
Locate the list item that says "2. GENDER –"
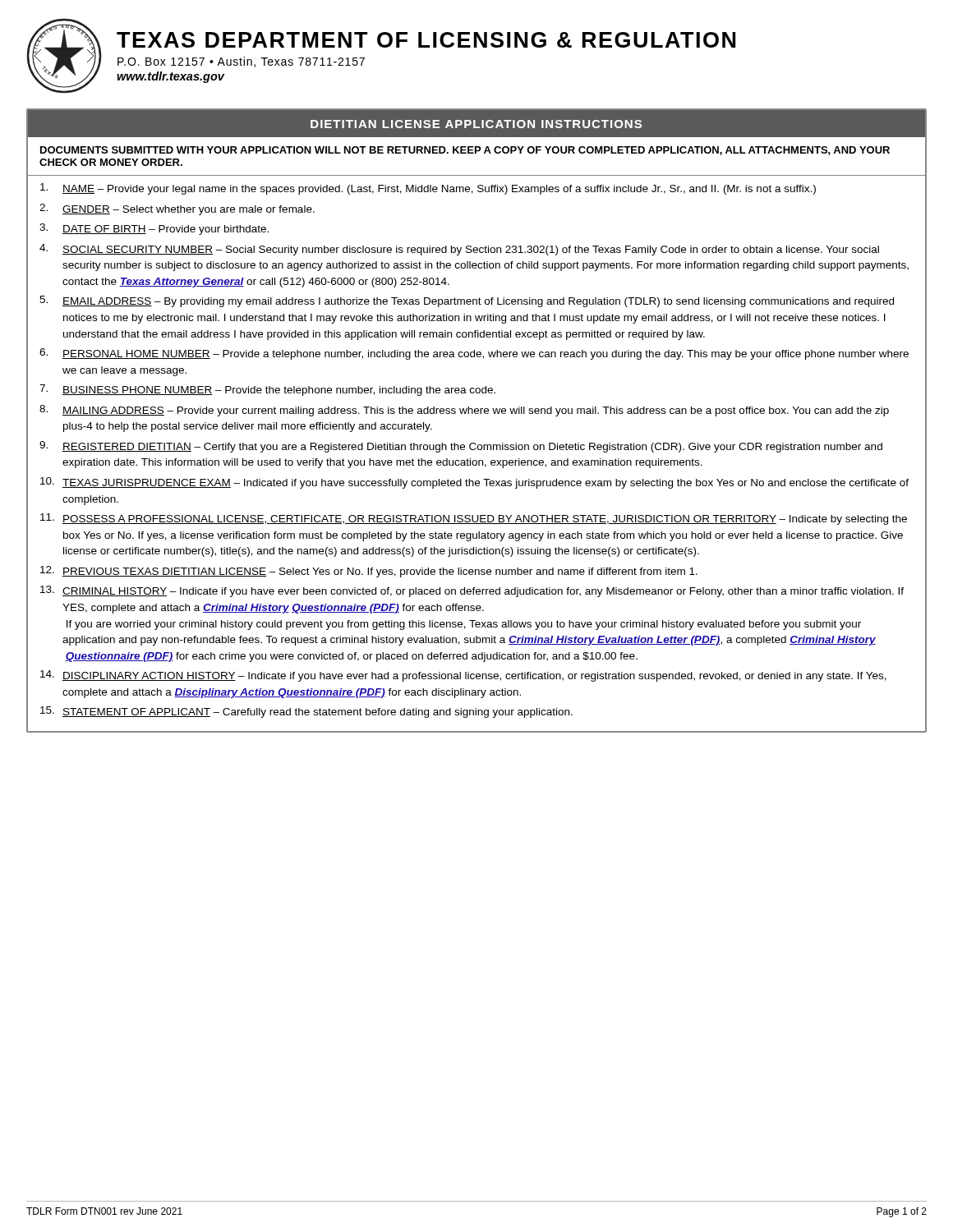point(177,209)
